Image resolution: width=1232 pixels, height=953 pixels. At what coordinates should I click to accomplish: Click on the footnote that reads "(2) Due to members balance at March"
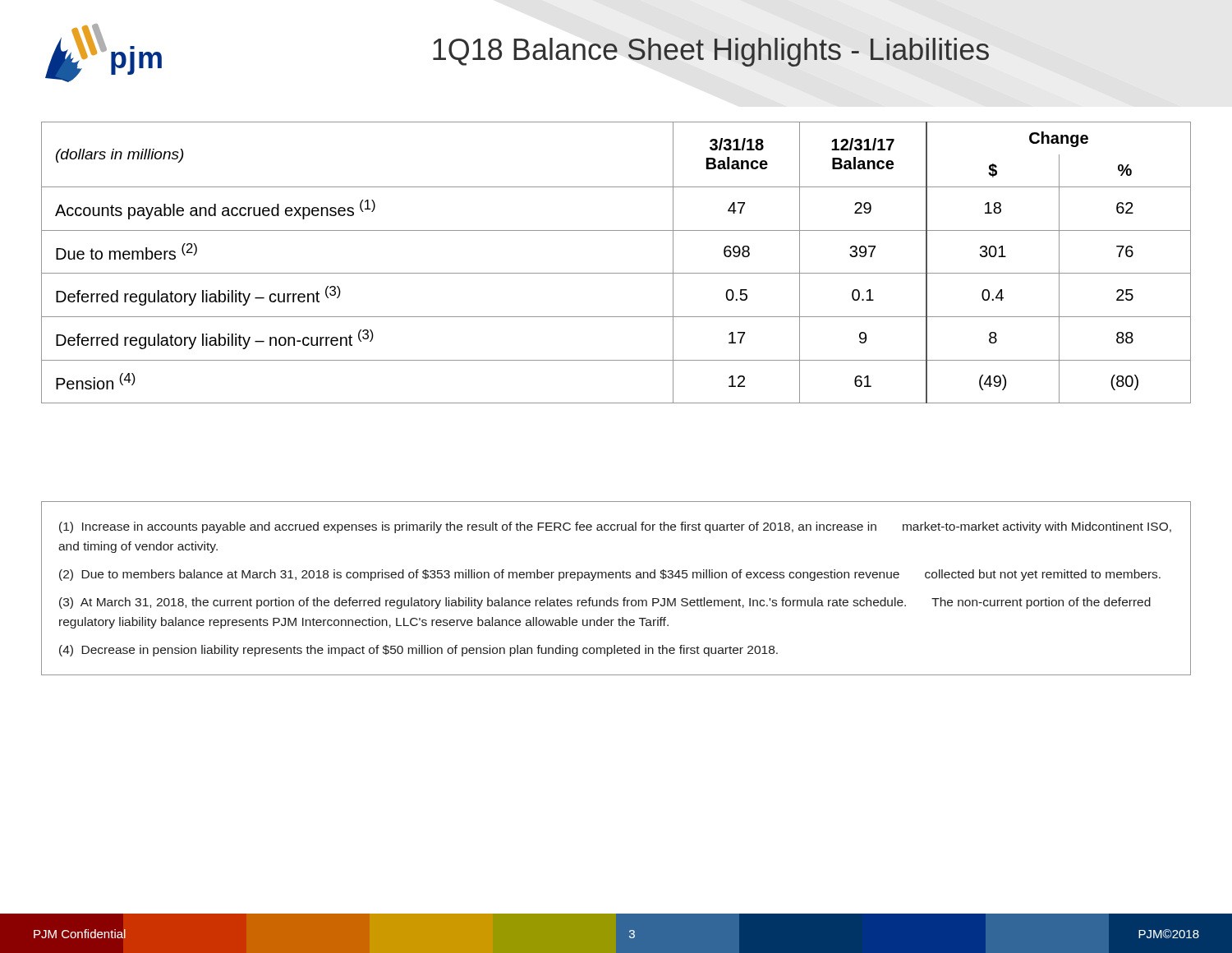(x=610, y=574)
